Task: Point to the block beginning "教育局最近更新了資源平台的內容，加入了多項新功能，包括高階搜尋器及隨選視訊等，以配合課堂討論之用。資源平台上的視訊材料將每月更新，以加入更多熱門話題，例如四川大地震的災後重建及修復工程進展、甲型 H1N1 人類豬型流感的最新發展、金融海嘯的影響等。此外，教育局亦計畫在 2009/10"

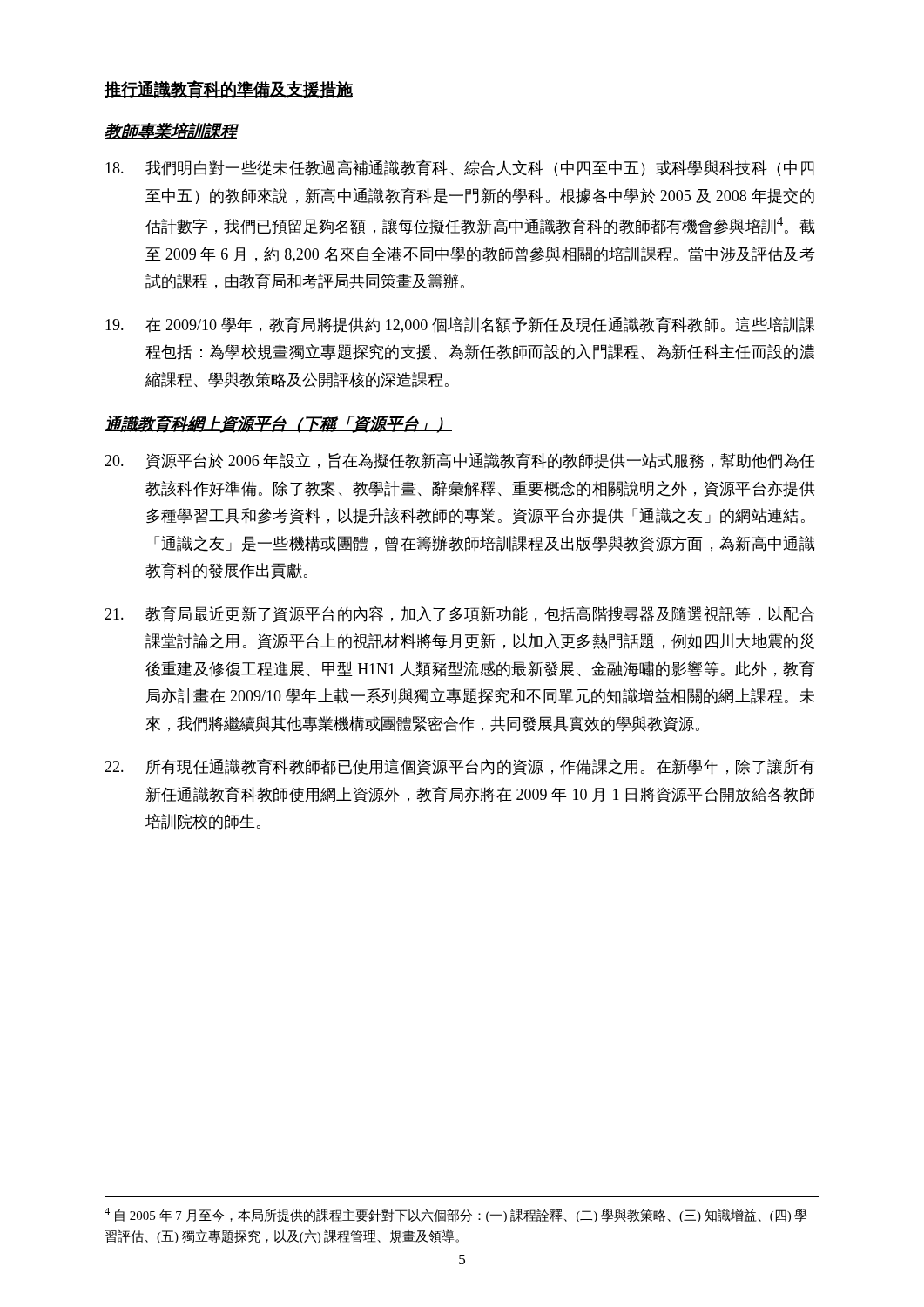Action: pyautogui.click(x=460, y=669)
